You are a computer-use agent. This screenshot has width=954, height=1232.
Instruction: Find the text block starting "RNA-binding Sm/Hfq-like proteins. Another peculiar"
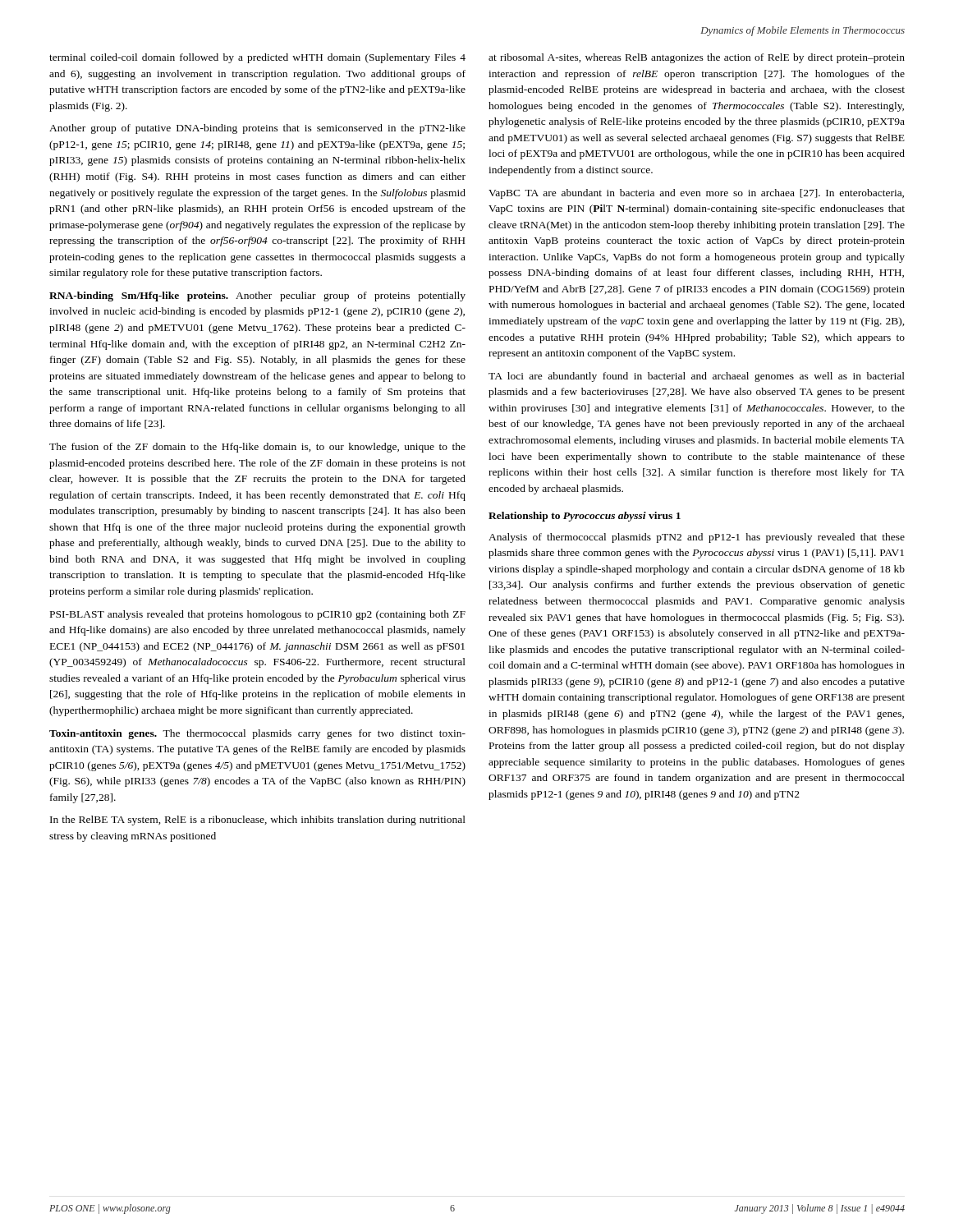(x=257, y=360)
